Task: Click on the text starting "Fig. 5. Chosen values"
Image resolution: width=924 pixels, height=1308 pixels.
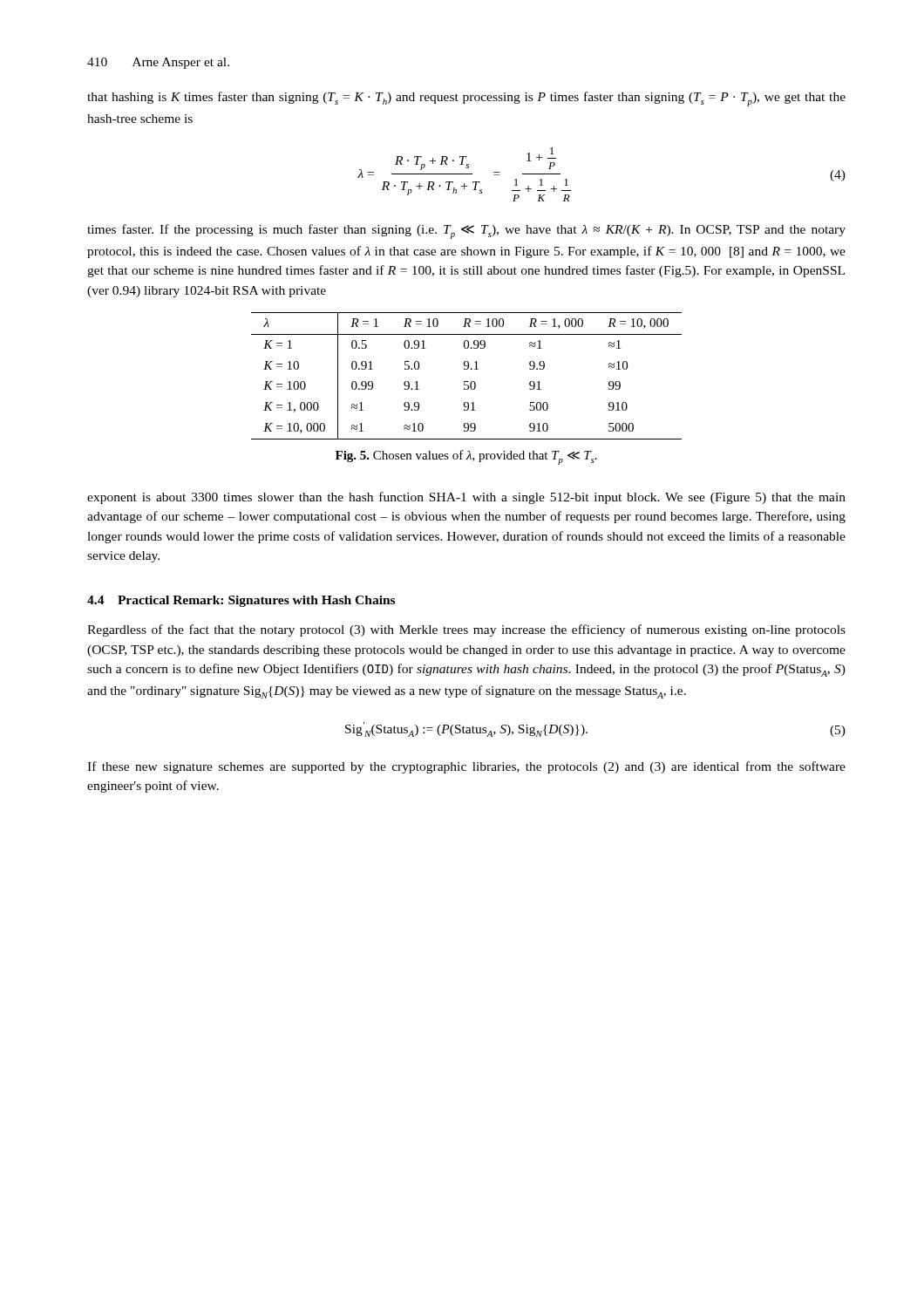Action: click(466, 456)
